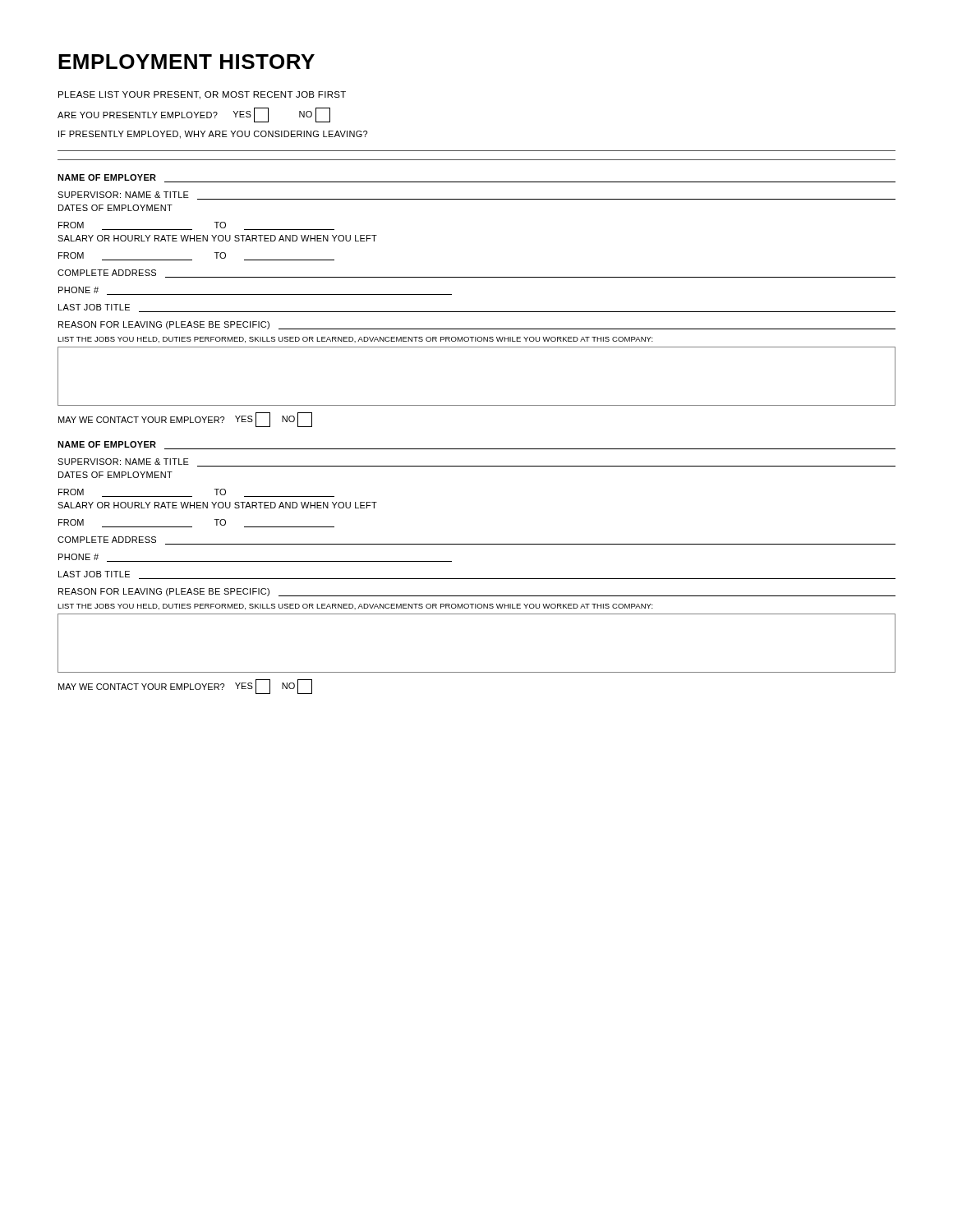Click on the text that reads "ARE YOU PRESENTLY EMPLOYED? YES NO"
The width and height of the screenshot is (953, 1232).
[x=201, y=115]
